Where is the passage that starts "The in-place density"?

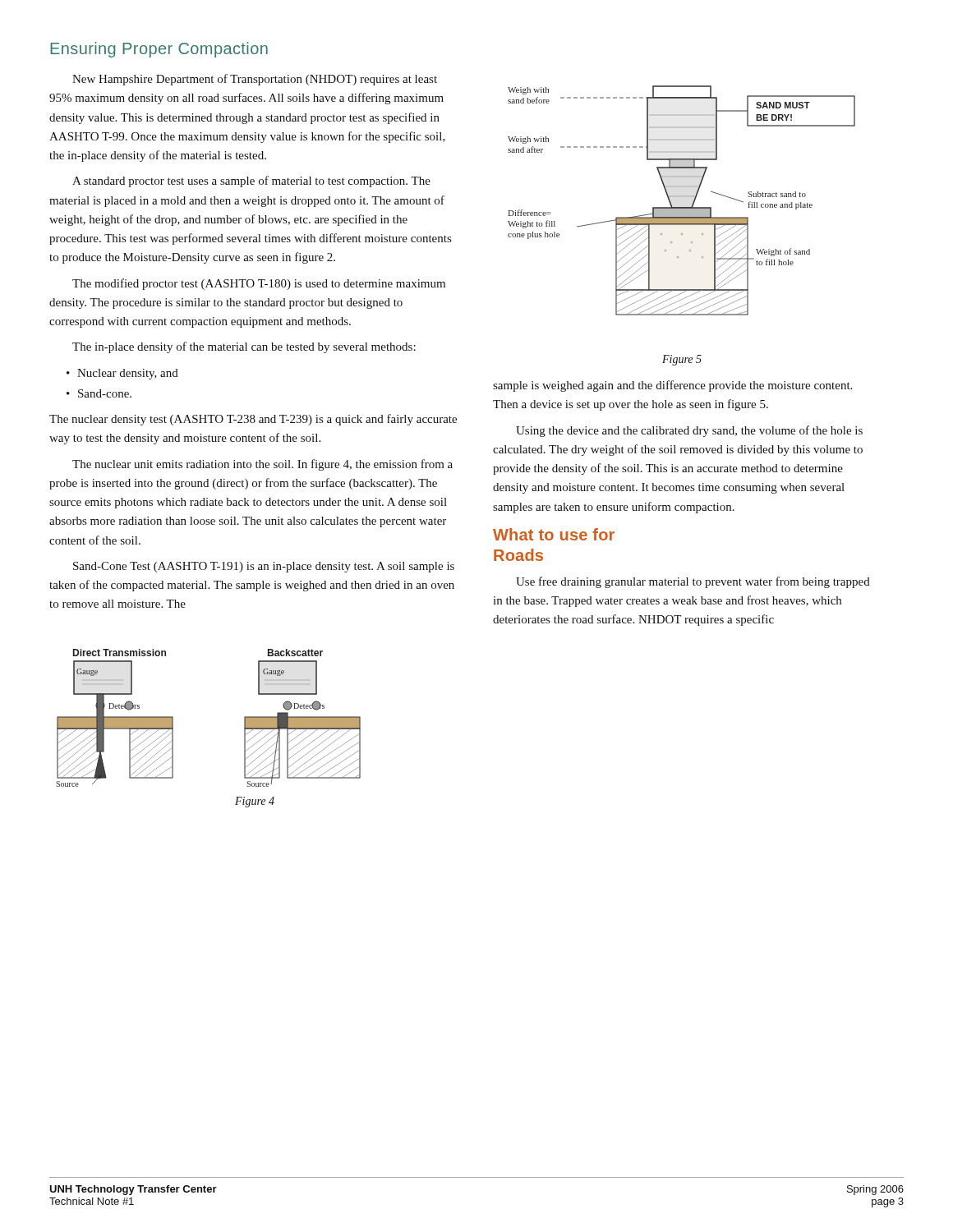pos(255,347)
